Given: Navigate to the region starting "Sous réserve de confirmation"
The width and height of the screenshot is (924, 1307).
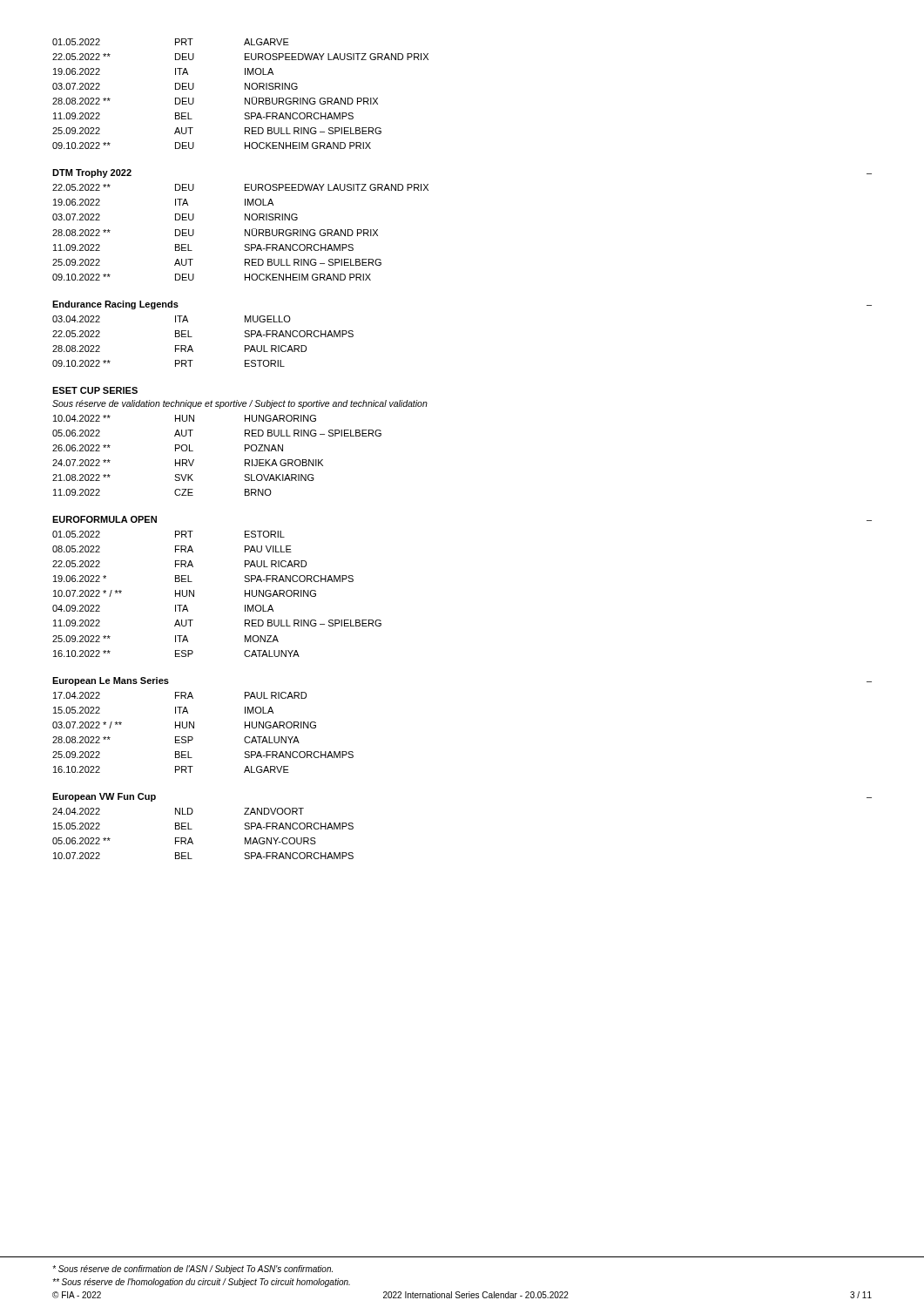Looking at the screenshot, I should pyautogui.click(x=202, y=1276).
